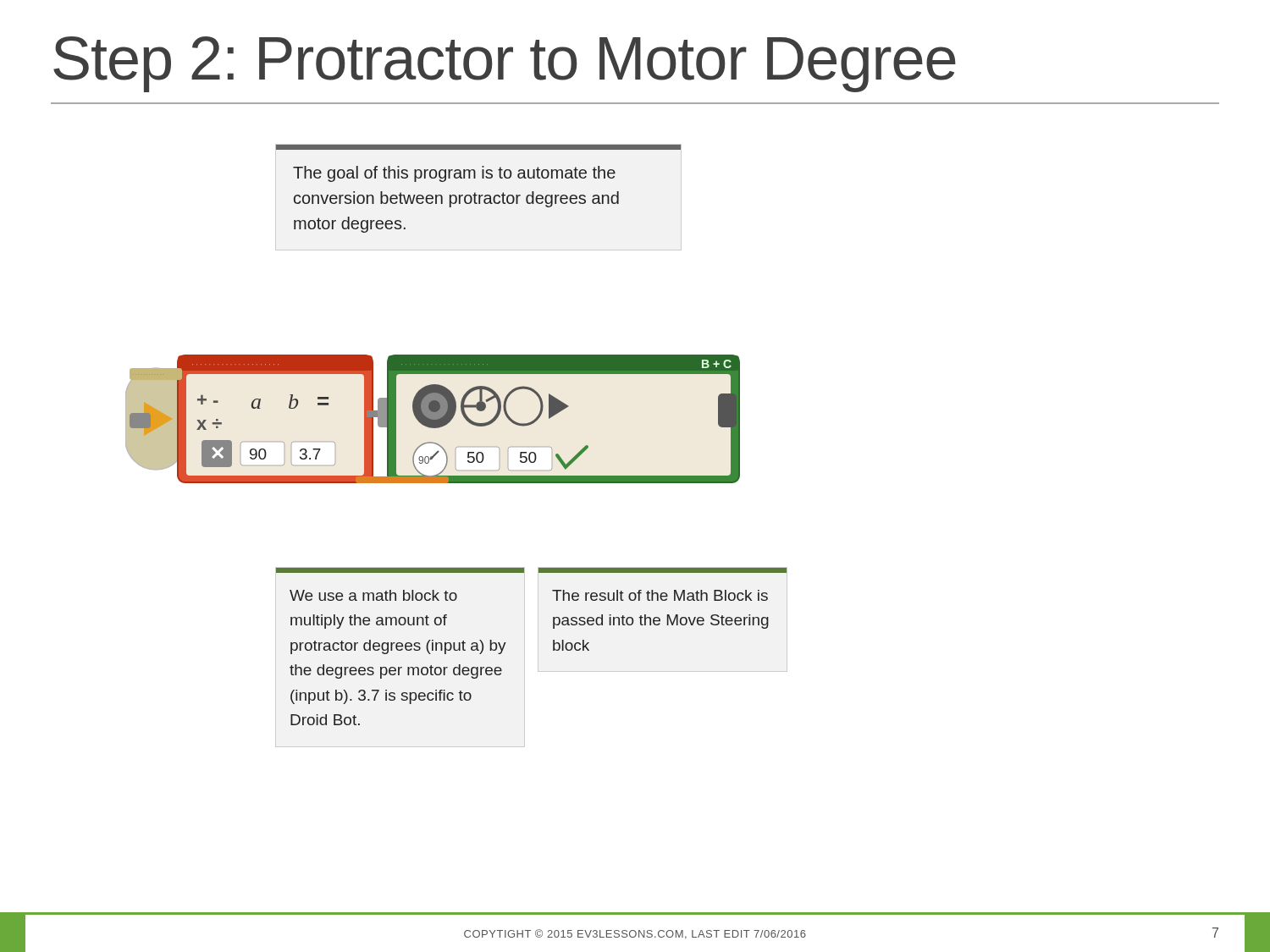Click on the text block containing "We use a math block to multiply"
This screenshot has width=1270, height=952.
click(398, 658)
